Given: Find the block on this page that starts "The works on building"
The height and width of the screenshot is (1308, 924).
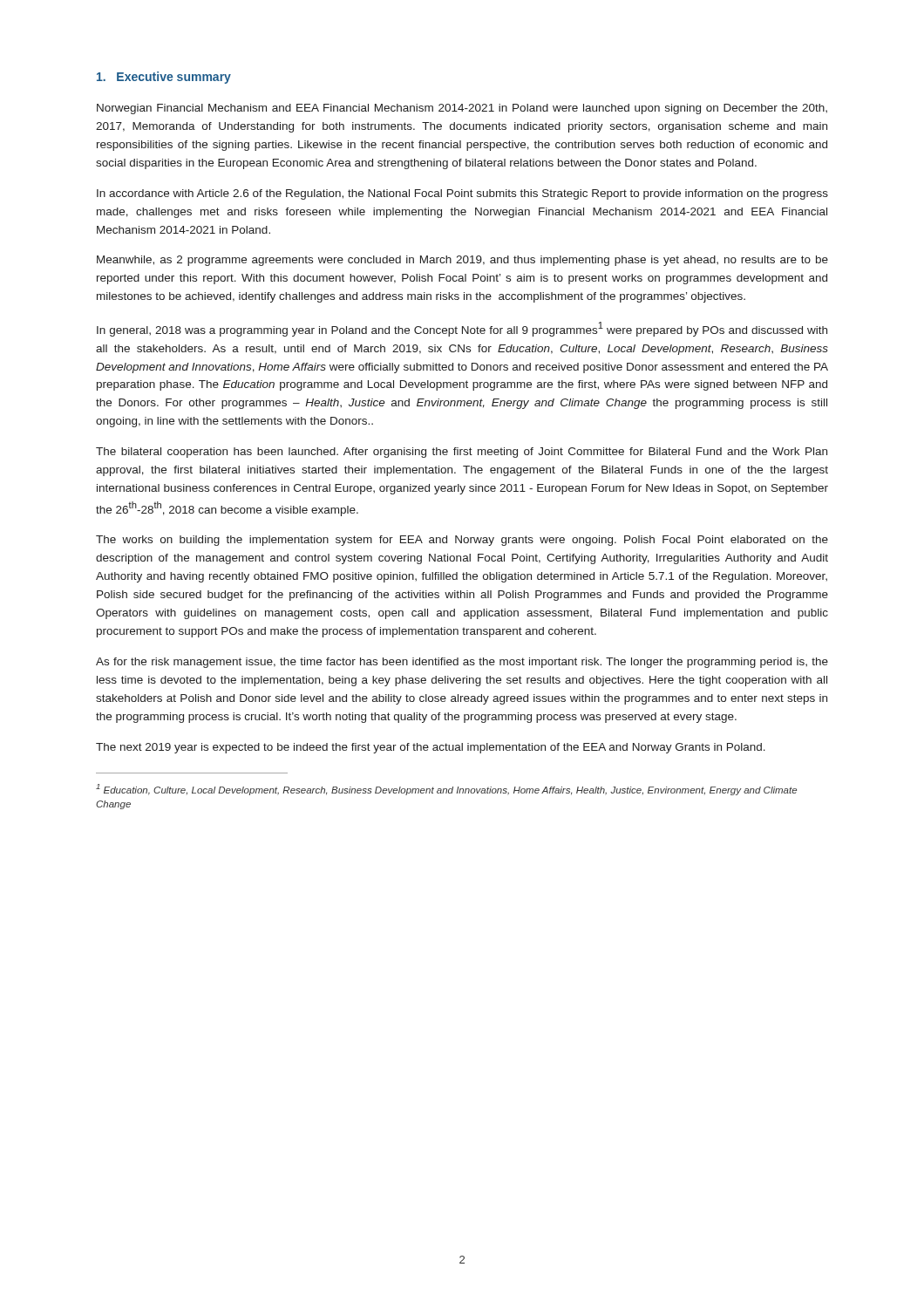Looking at the screenshot, I should click(462, 585).
